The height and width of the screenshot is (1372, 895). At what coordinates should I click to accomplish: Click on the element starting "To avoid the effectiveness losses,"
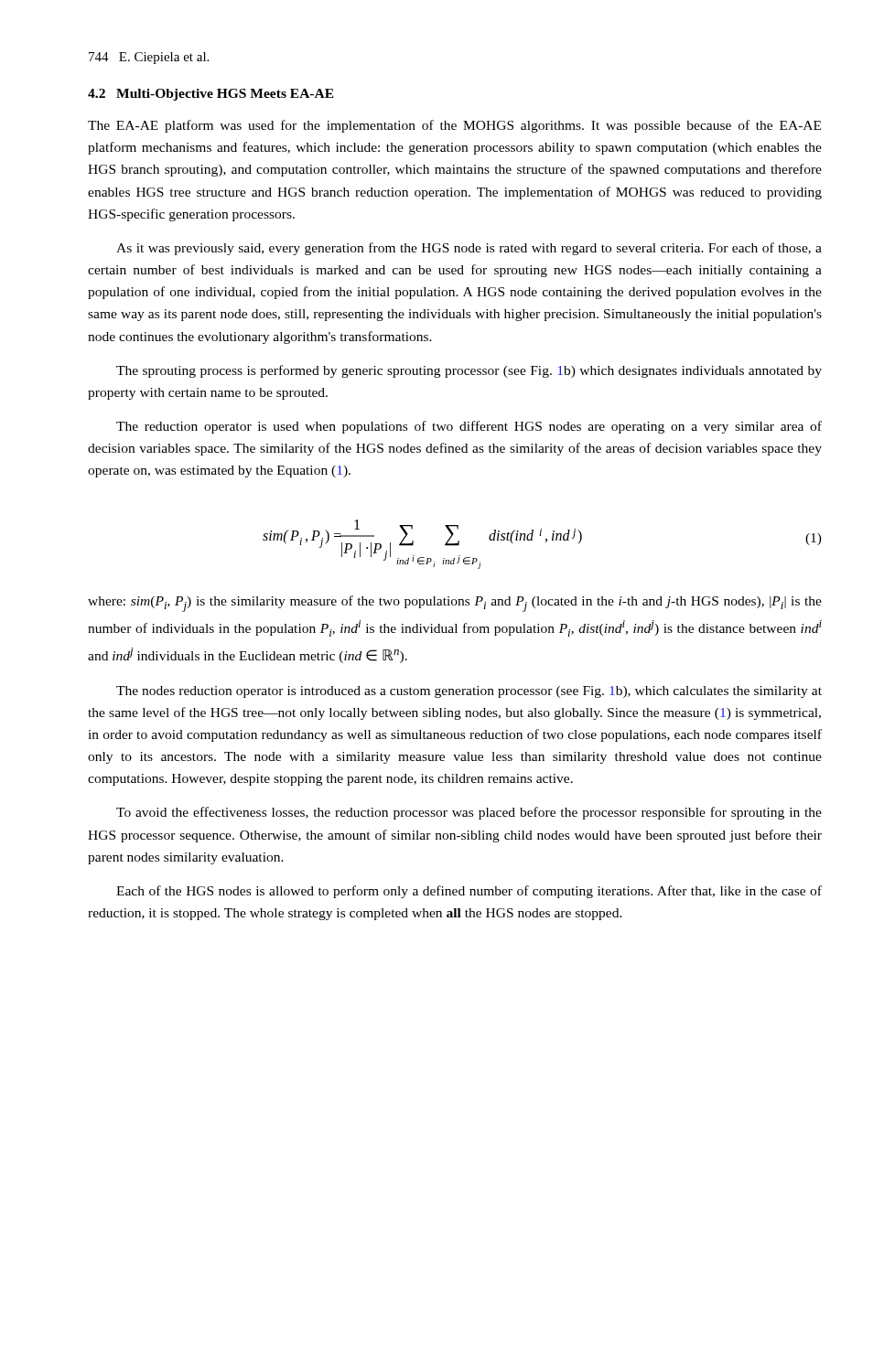click(455, 835)
